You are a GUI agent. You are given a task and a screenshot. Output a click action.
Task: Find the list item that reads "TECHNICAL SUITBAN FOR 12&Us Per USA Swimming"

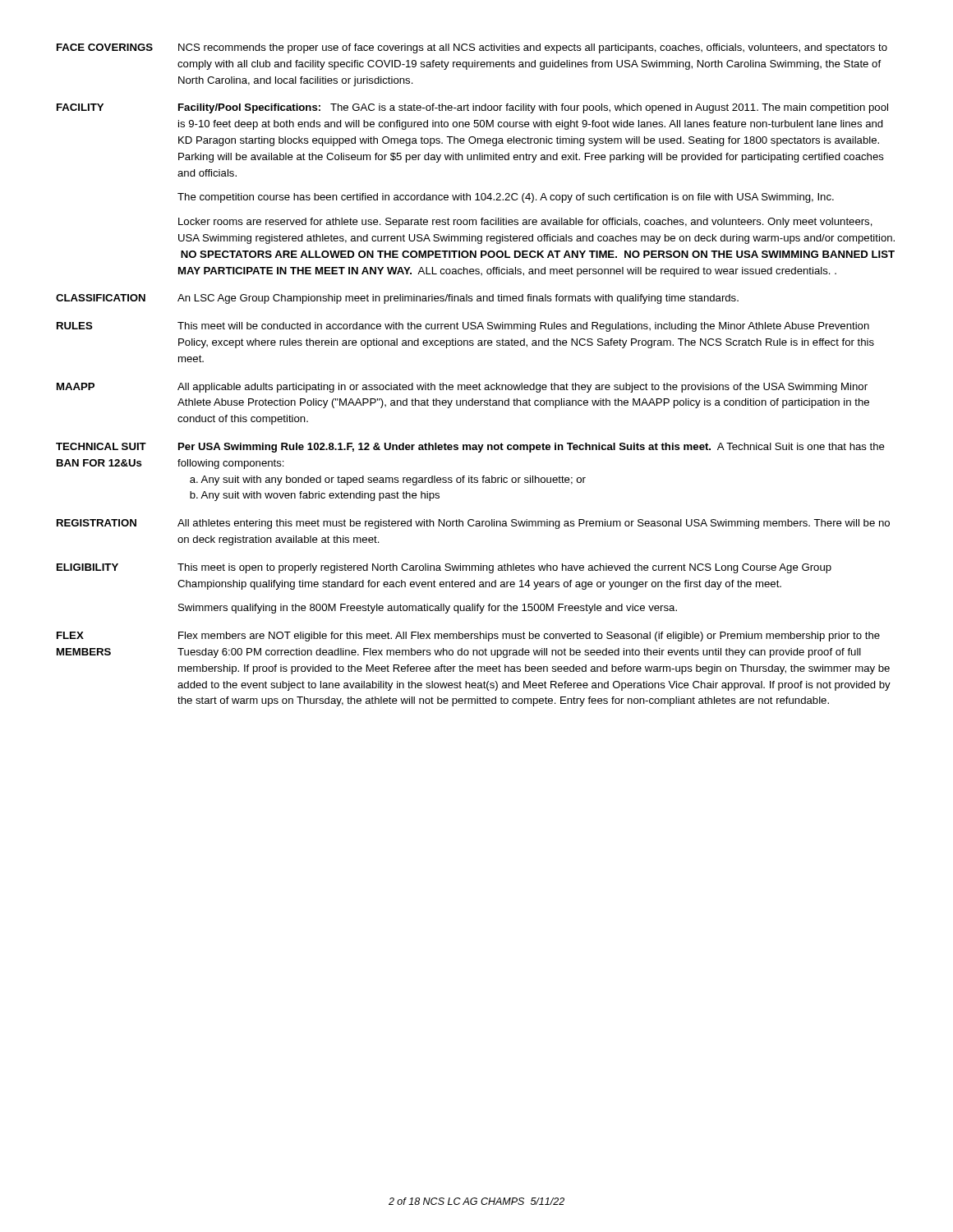point(476,471)
